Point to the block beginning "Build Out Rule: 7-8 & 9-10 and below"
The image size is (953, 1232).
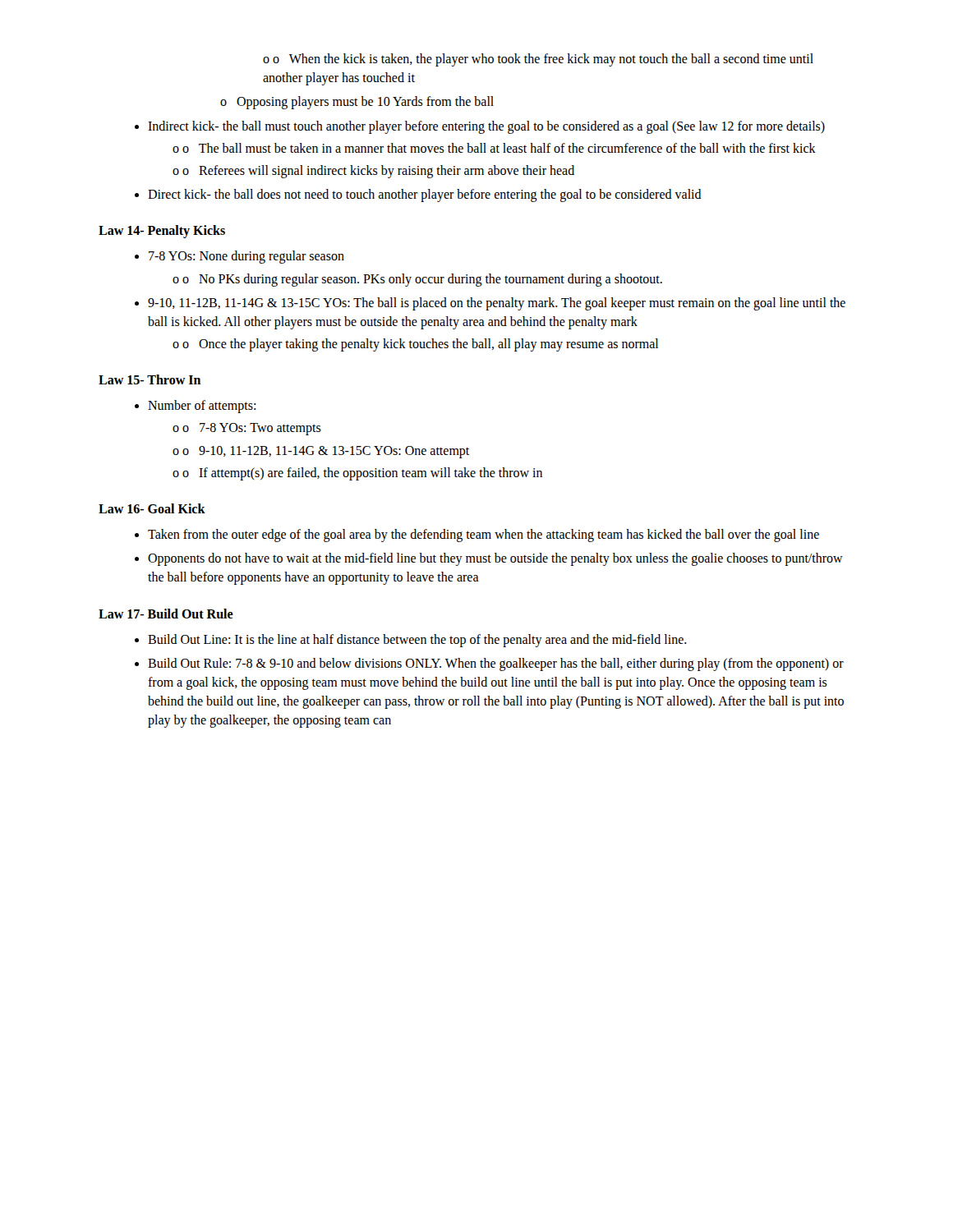[496, 692]
